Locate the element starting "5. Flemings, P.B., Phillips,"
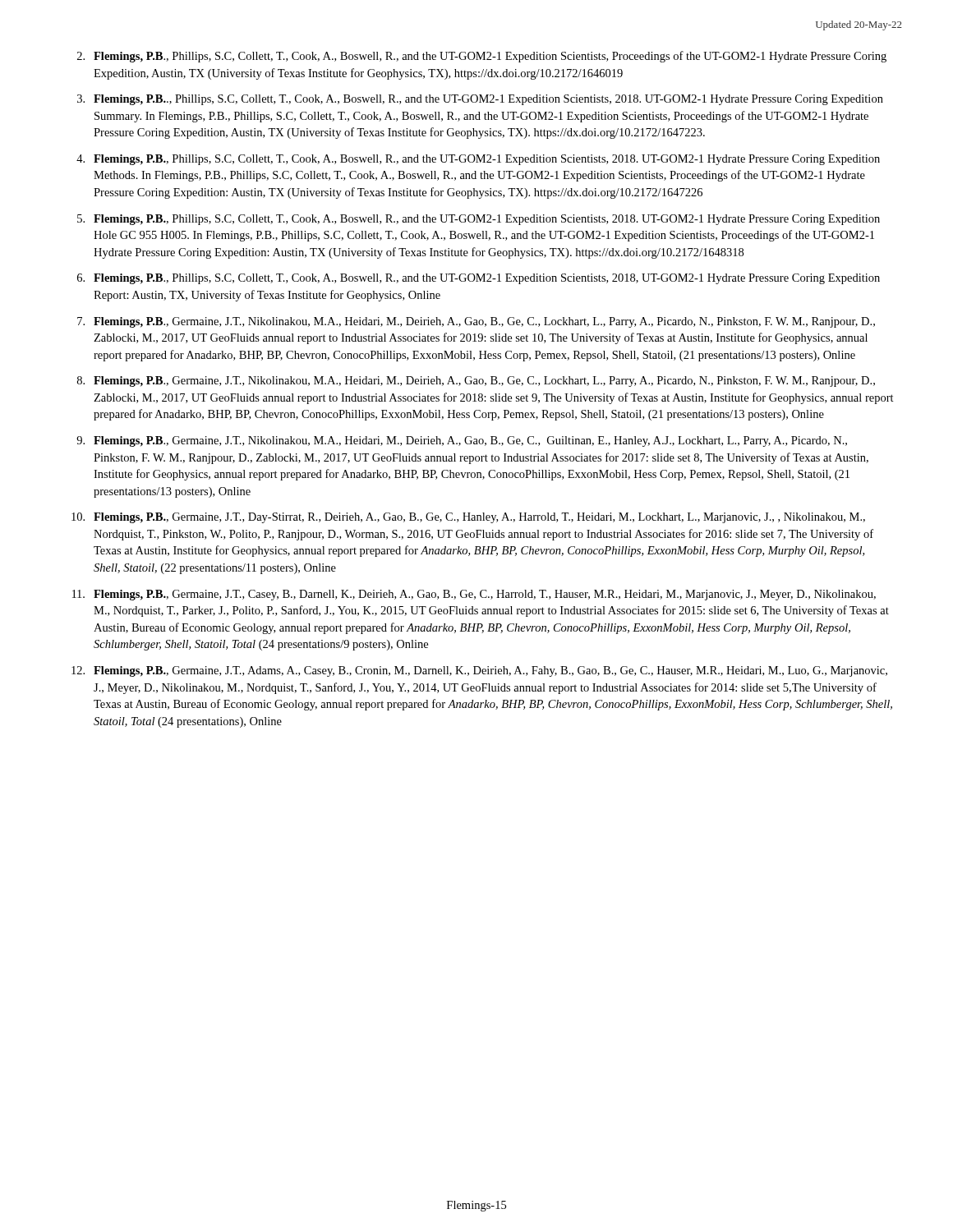The width and height of the screenshot is (953, 1232). (x=476, y=235)
